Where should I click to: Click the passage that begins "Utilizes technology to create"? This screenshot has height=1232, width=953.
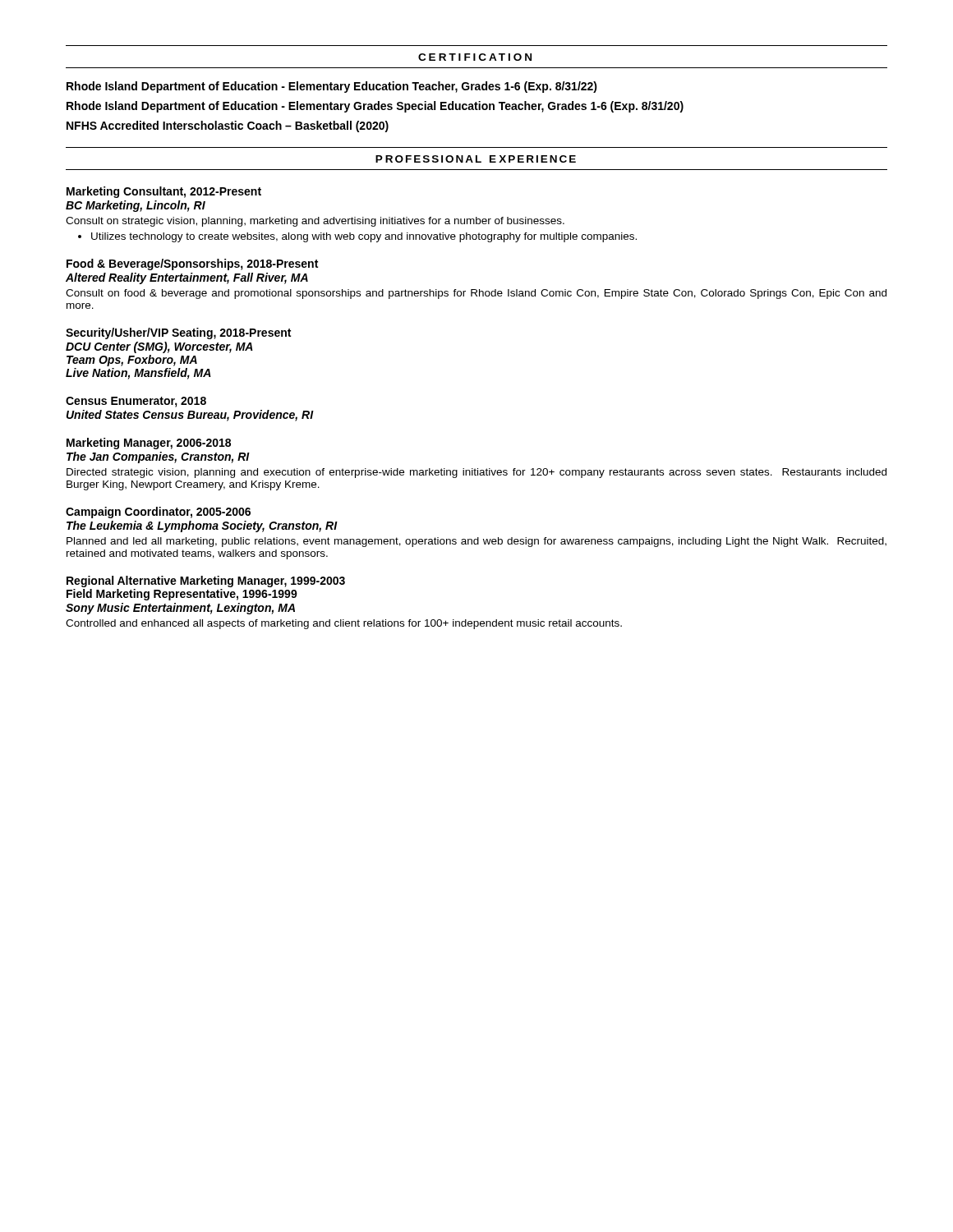[x=364, y=236]
